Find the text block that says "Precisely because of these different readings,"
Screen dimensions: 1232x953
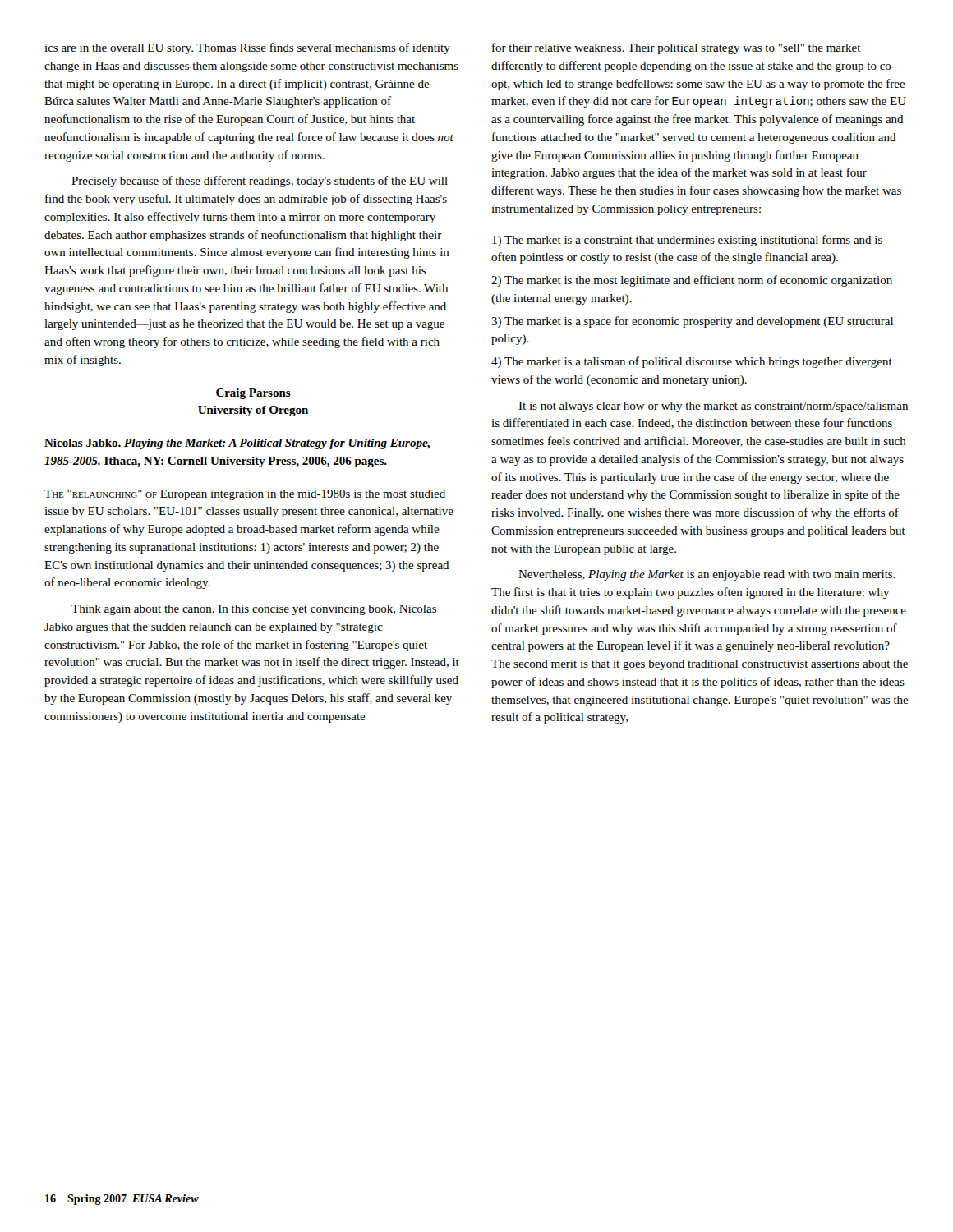(253, 271)
